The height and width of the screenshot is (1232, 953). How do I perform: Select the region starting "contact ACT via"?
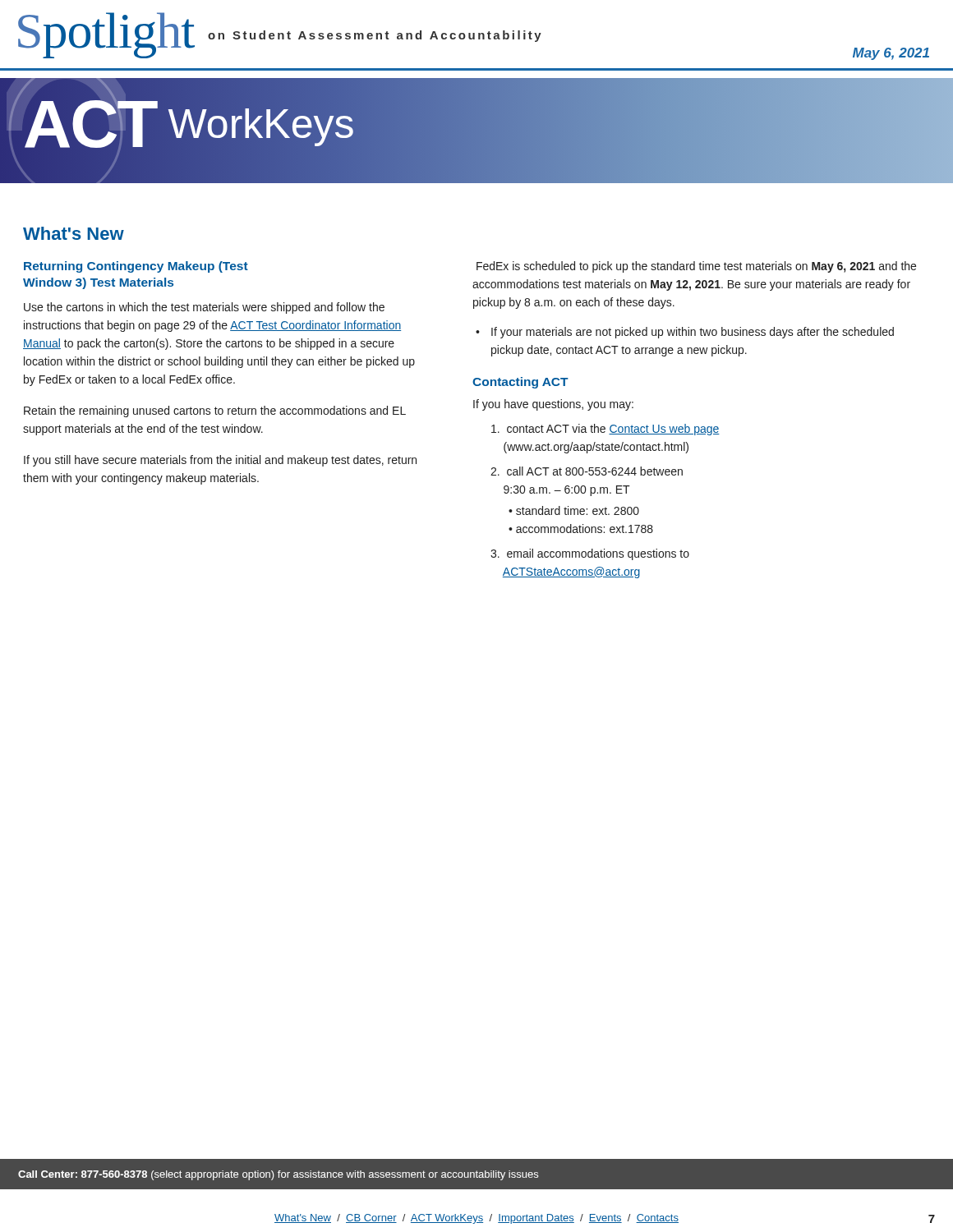tap(605, 438)
